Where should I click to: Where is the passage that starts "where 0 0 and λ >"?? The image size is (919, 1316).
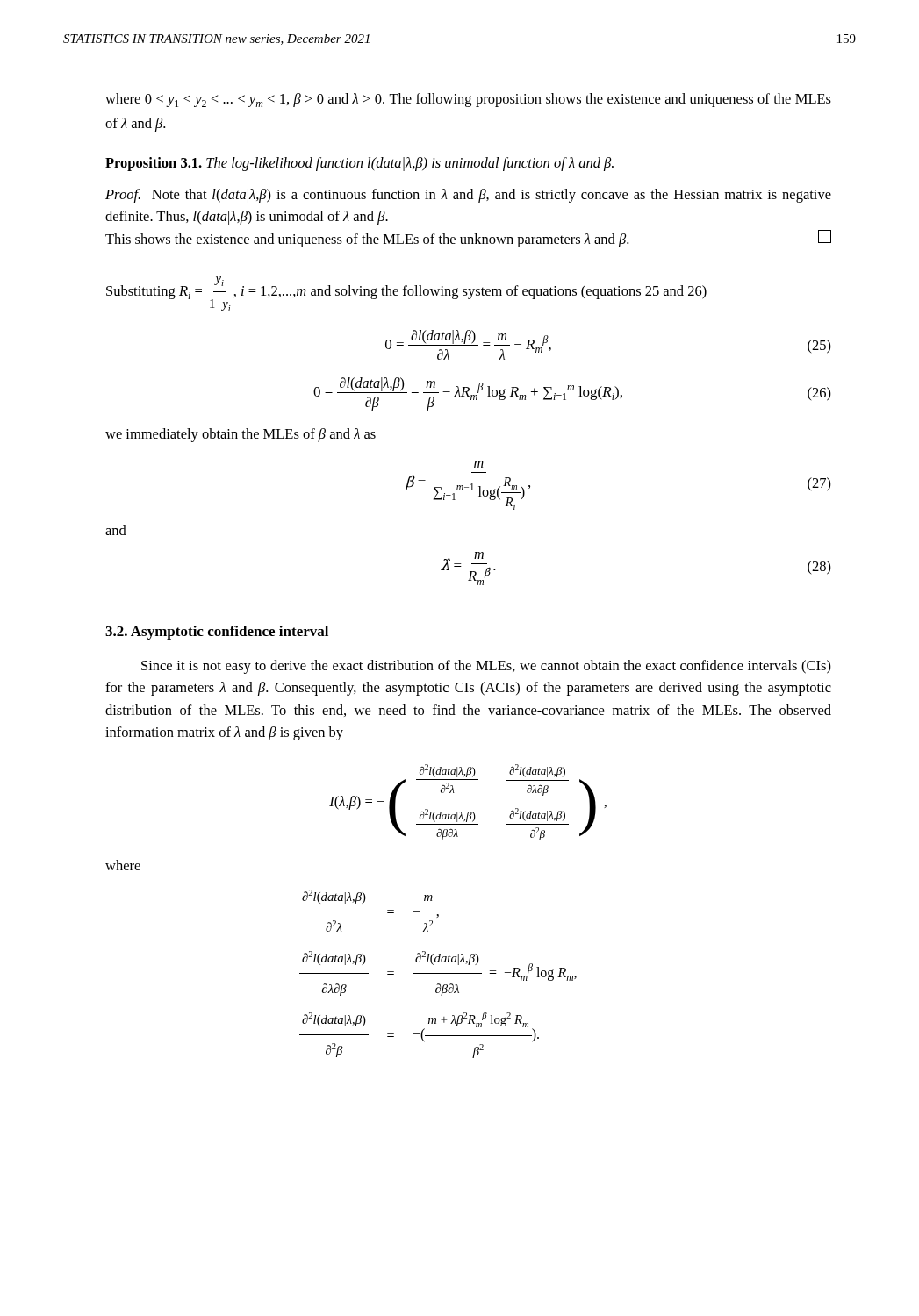click(468, 111)
